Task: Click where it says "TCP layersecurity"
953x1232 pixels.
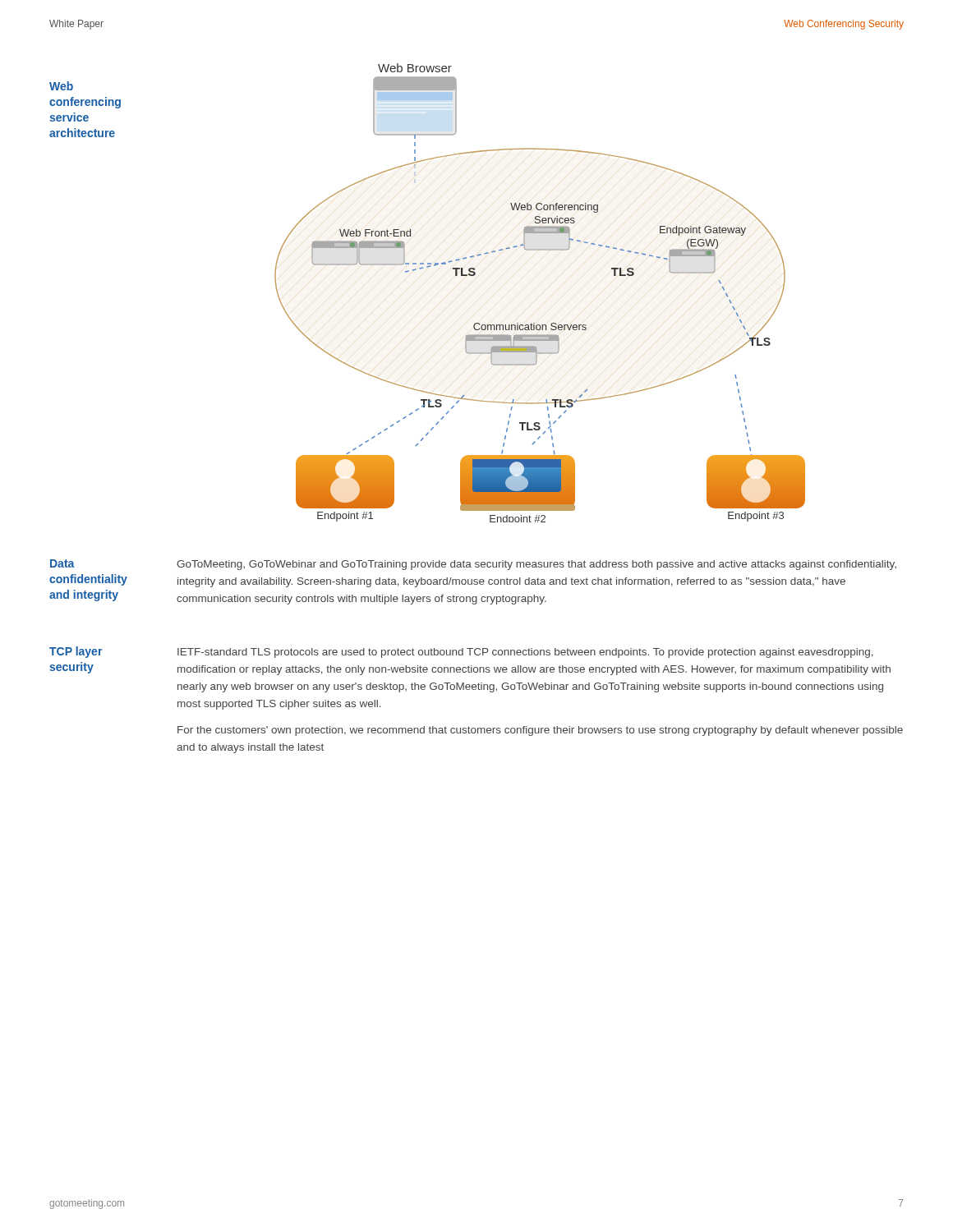Action: [76, 659]
